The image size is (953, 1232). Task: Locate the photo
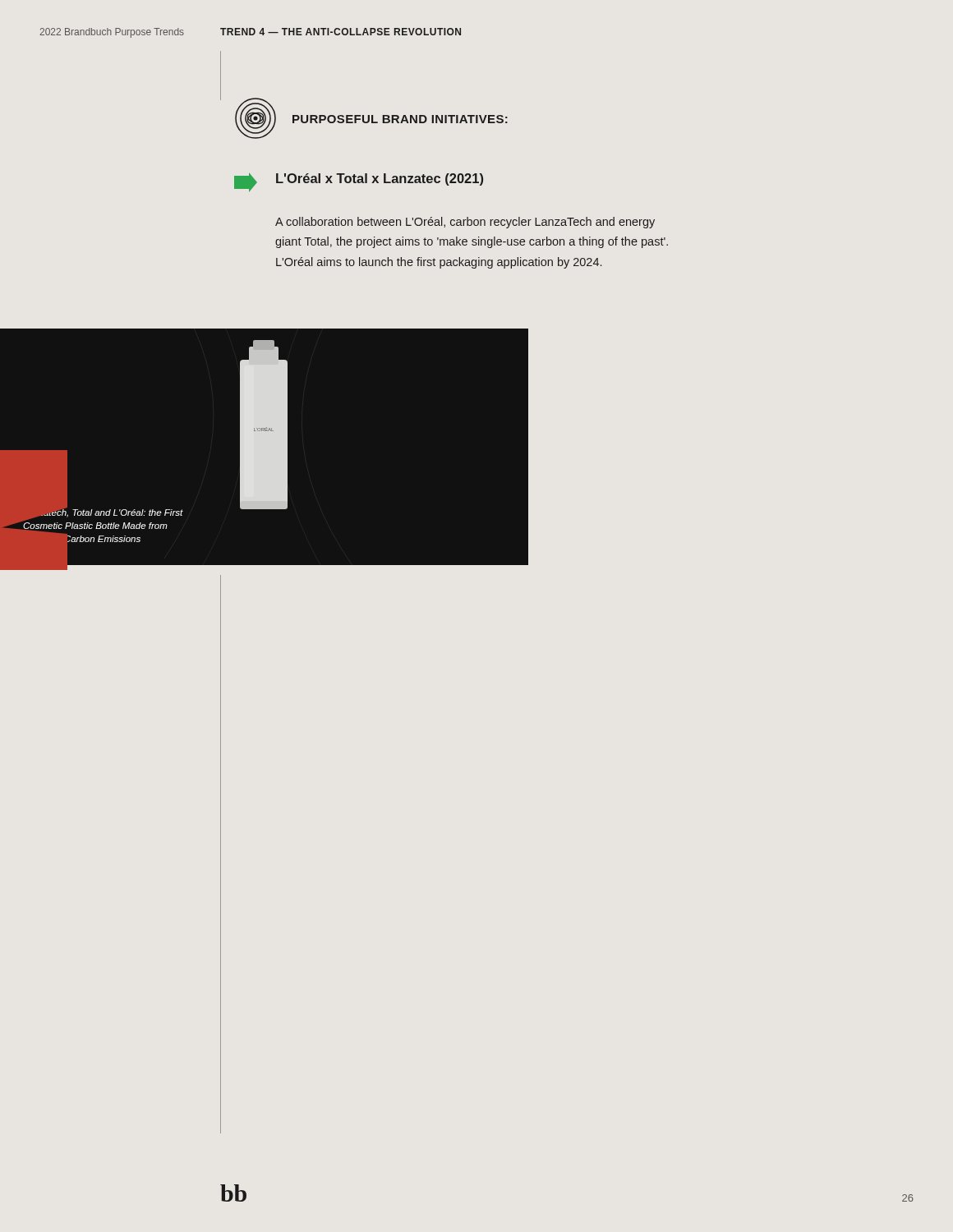(264, 447)
